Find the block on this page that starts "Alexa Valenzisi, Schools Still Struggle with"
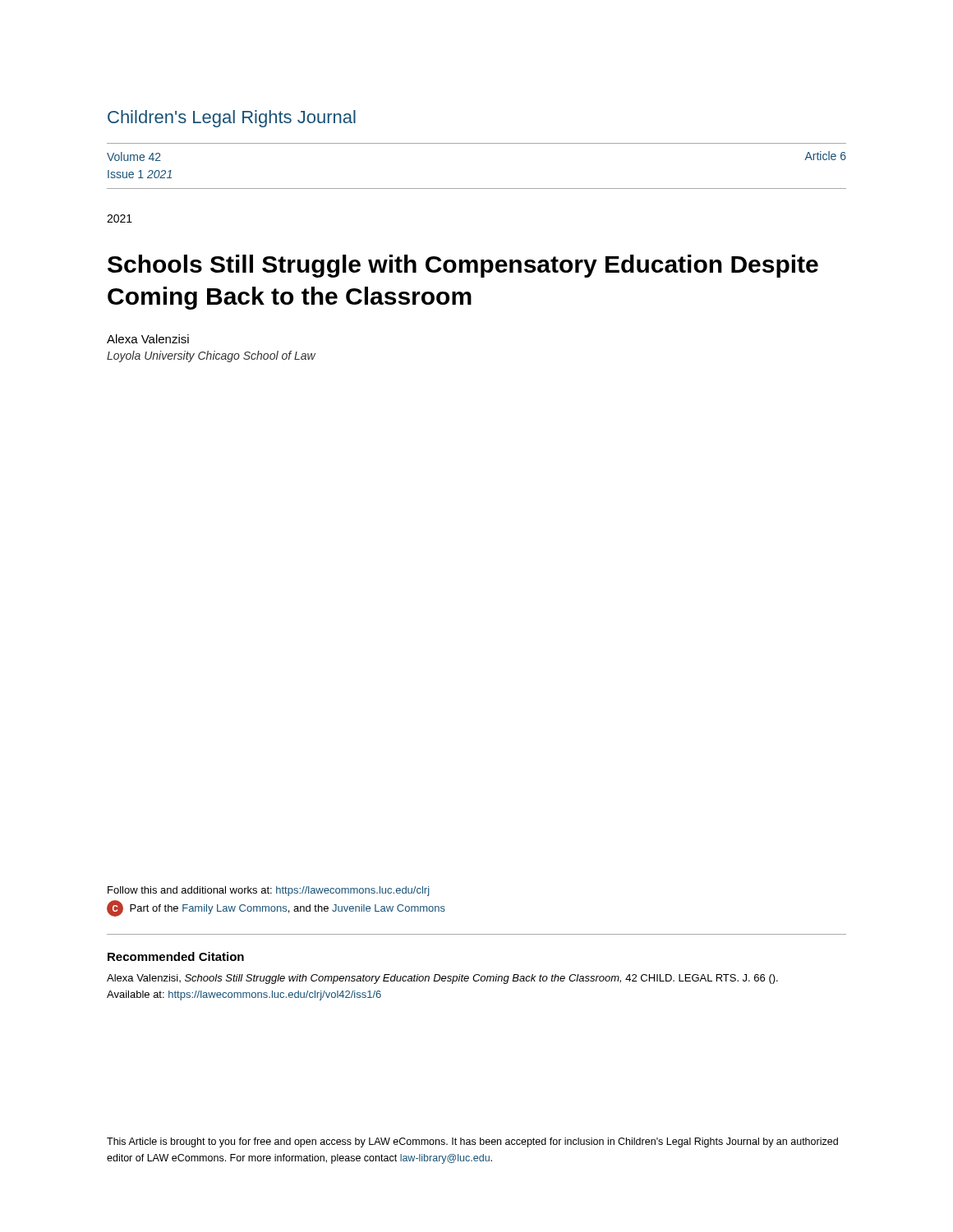This screenshot has width=953, height=1232. pyautogui.click(x=443, y=986)
